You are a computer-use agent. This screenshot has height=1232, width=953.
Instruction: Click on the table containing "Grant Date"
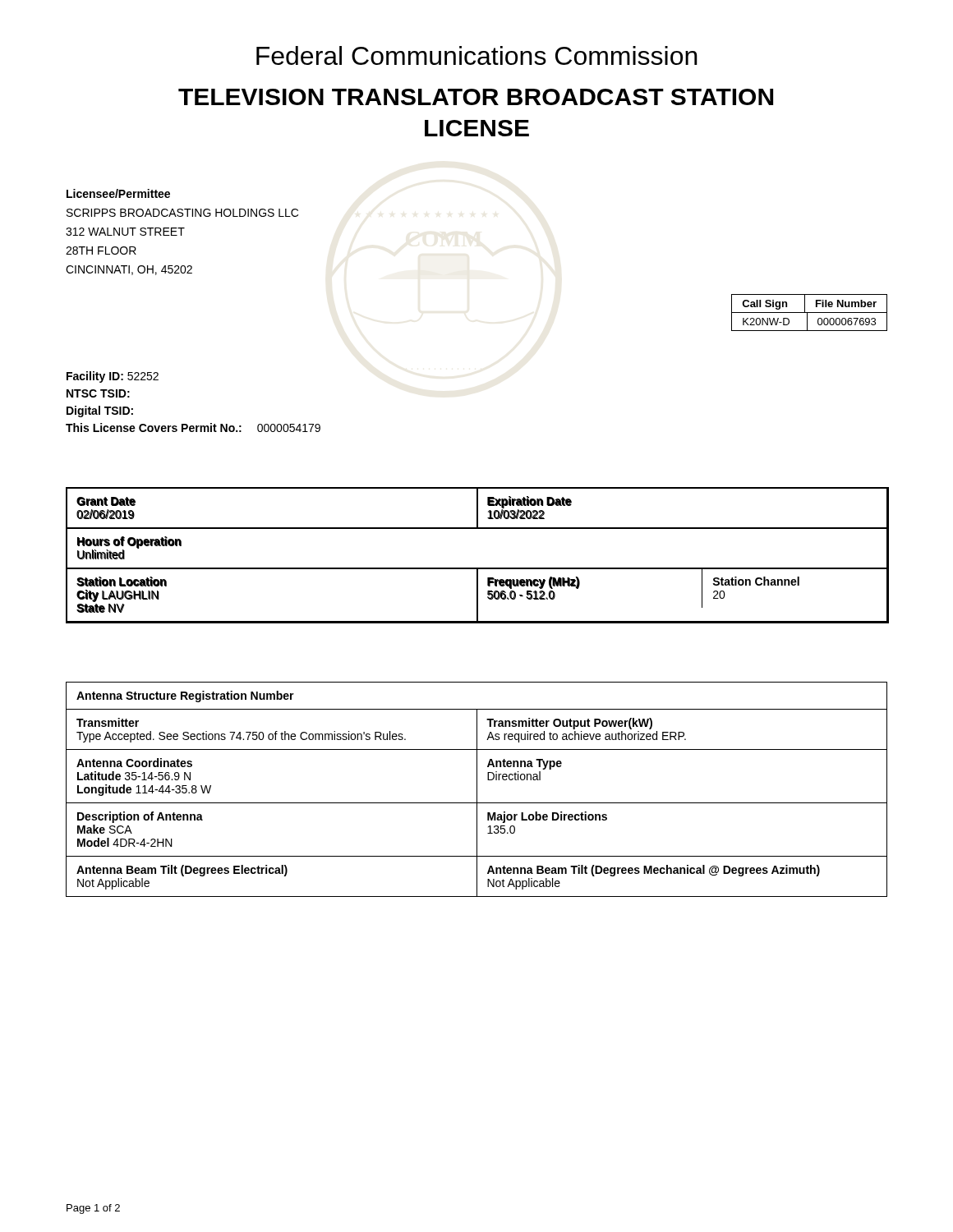coord(476,554)
